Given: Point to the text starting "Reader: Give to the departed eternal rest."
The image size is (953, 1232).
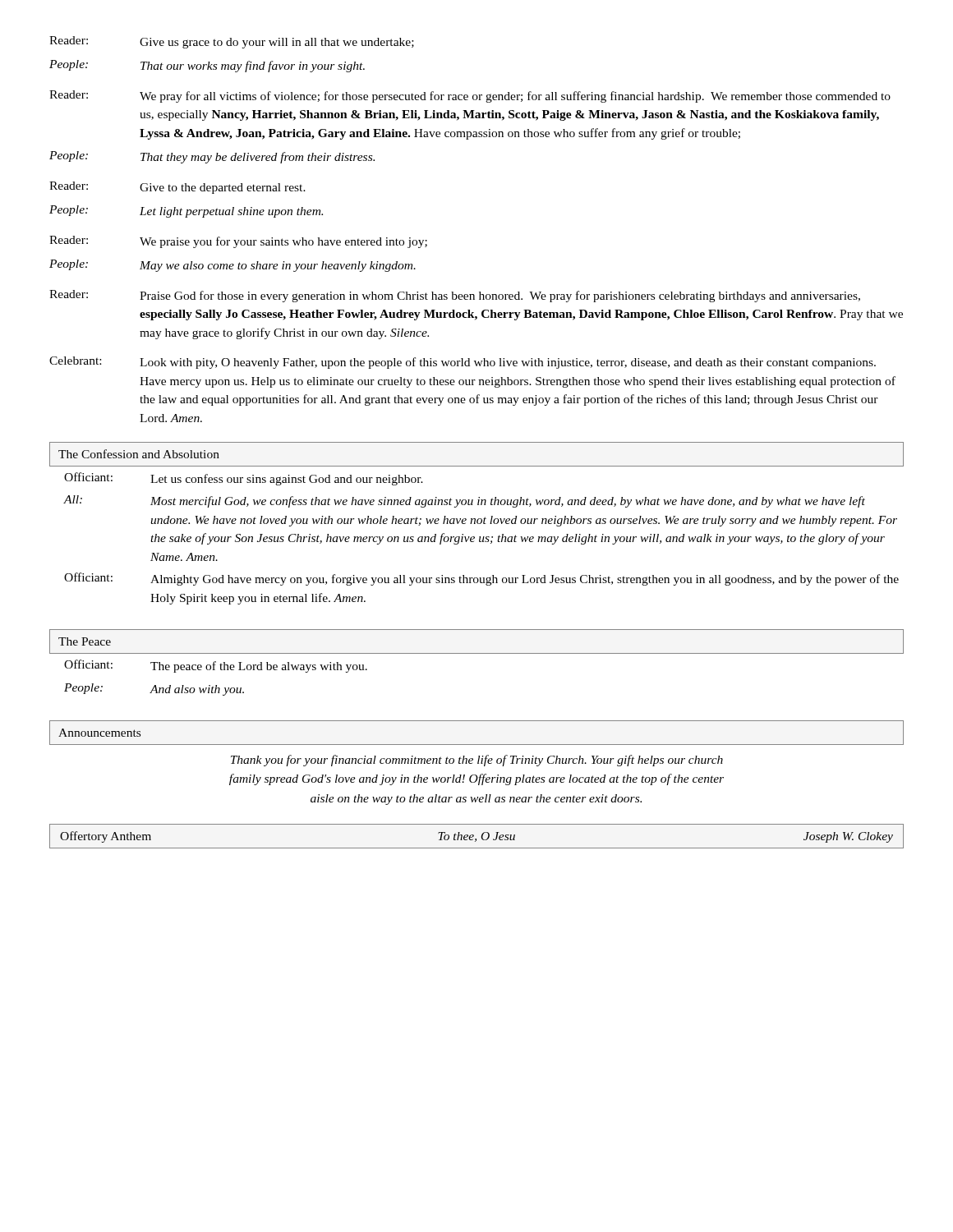Looking at the screenshot, I should click(177, 188).
